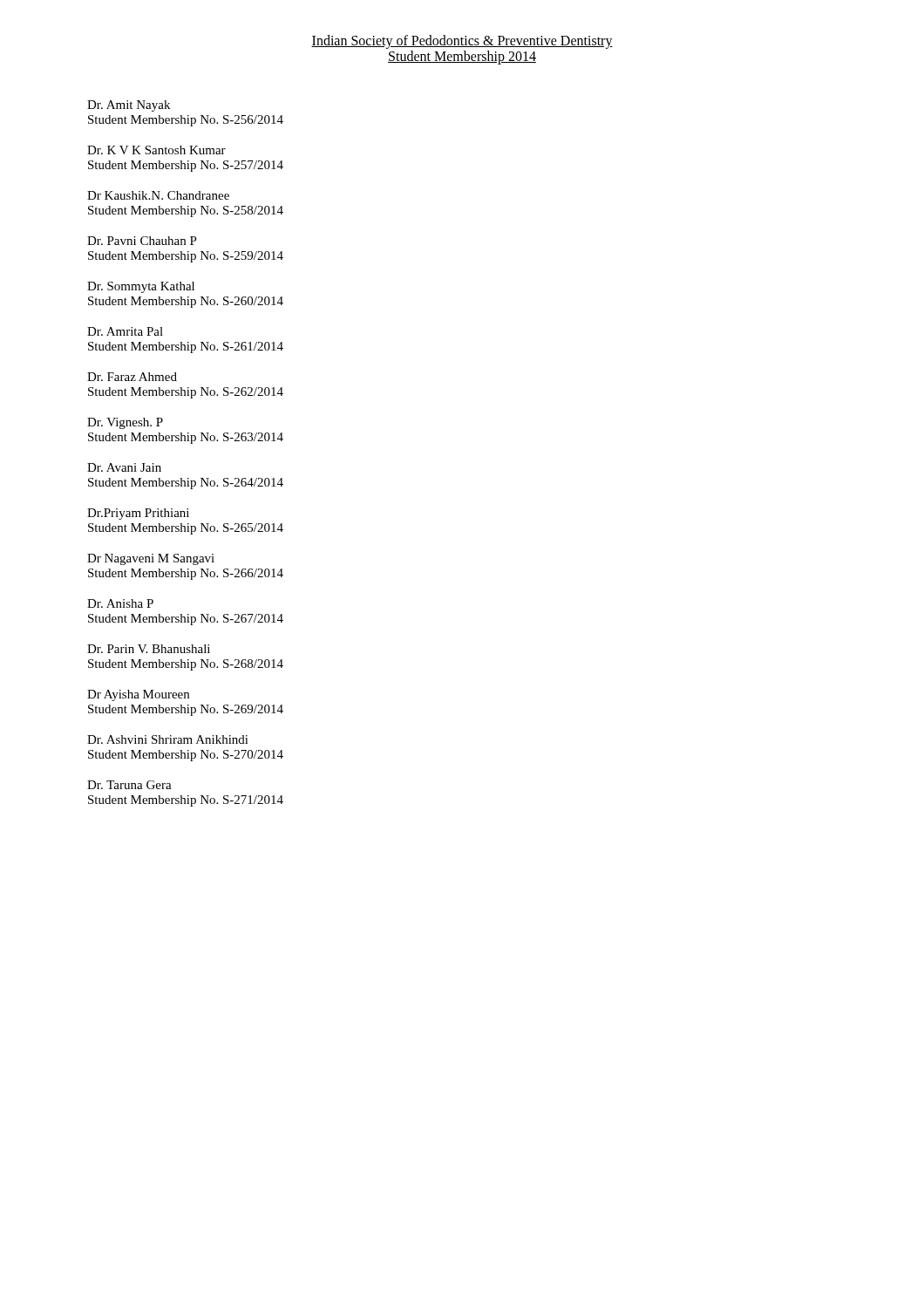This screenshot has height=1308, width=924.
Task: Point to "Dr. Amit Nayak Student Membership No. S-256/2014"
Action: [129, 106]
